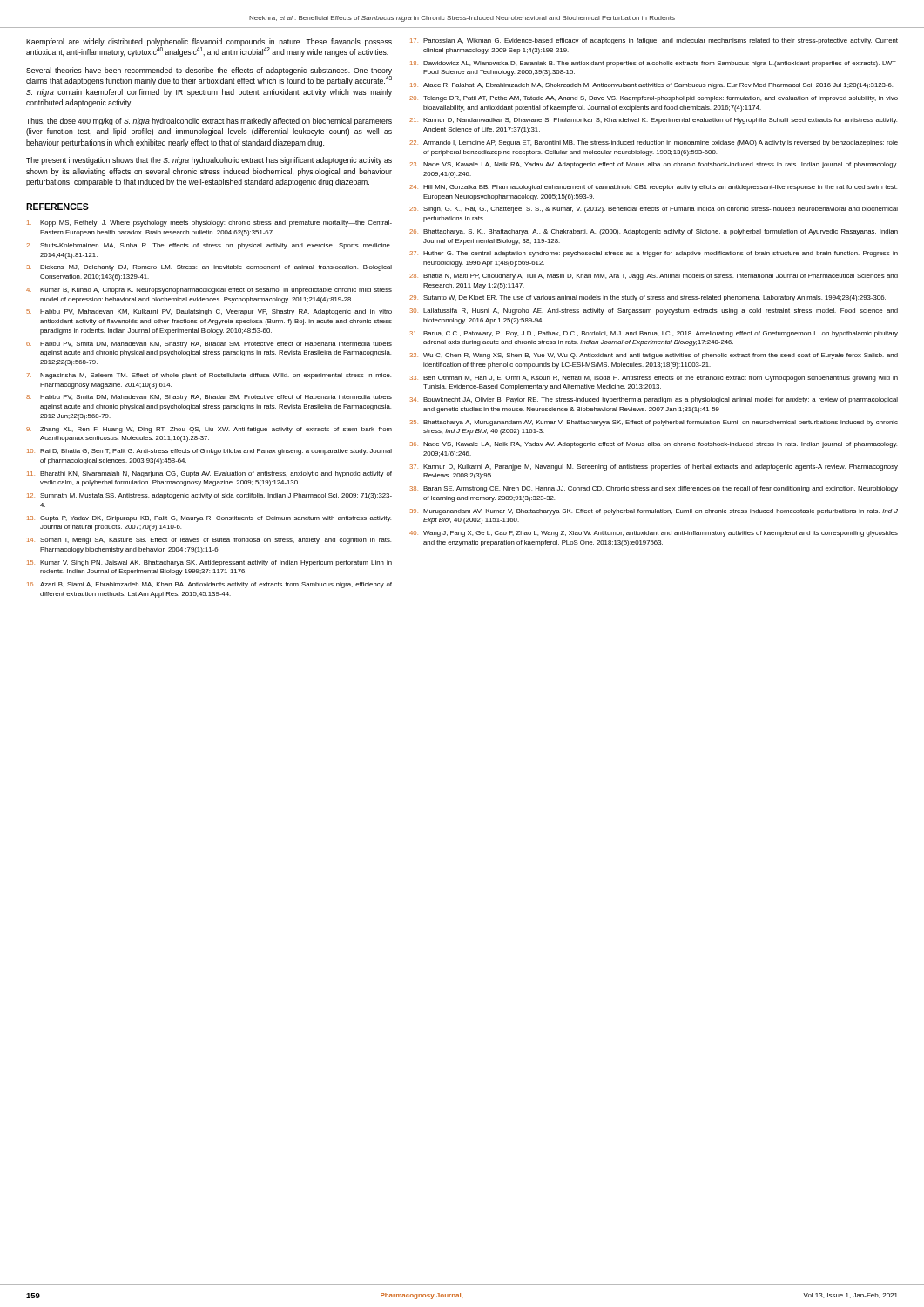Locate the text block that says "The present investigation shows that the"
The height and width of the screenshot is (1307, 924).
coord(209,171)
